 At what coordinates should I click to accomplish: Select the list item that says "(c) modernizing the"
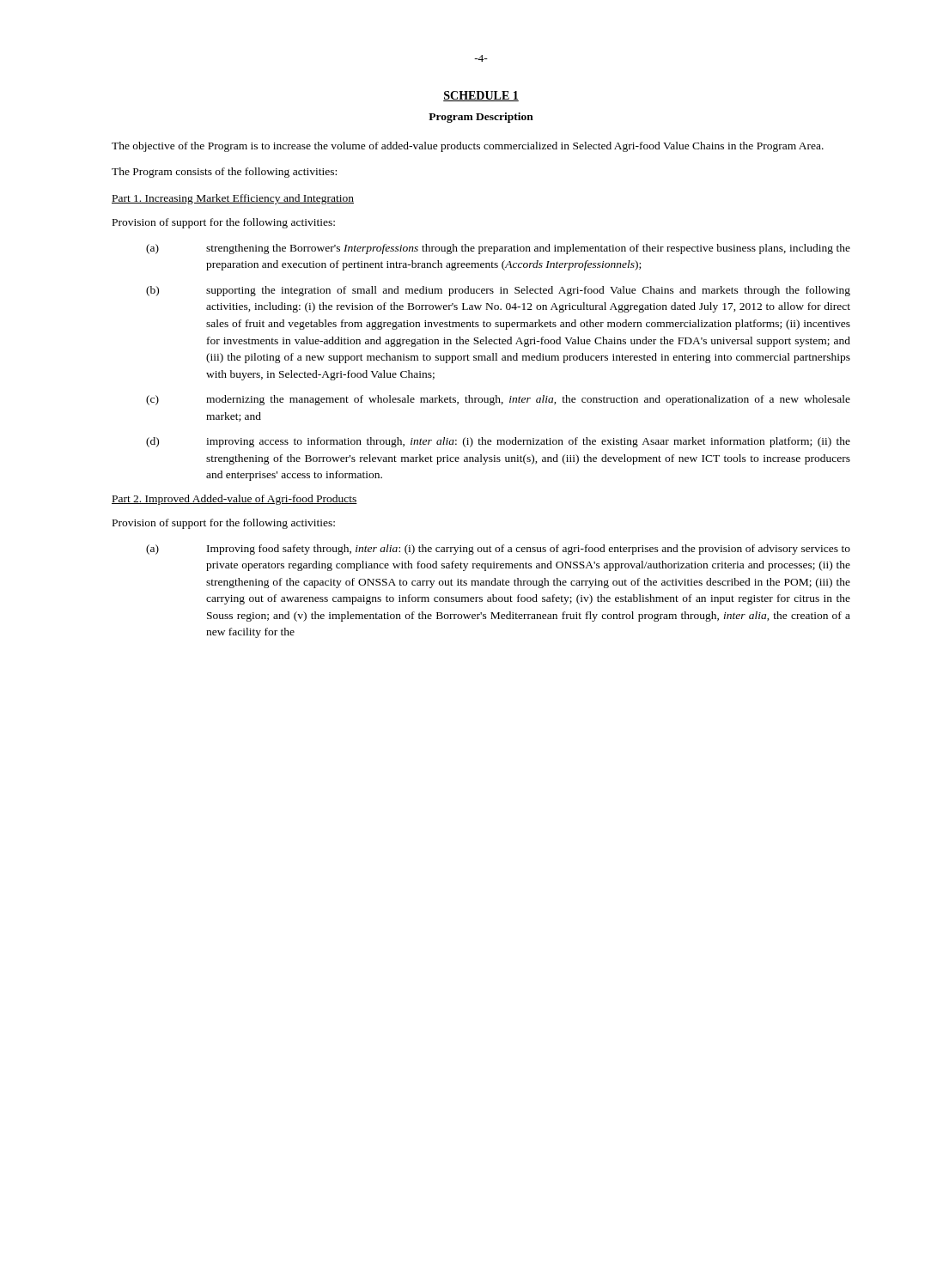[481, 408]
